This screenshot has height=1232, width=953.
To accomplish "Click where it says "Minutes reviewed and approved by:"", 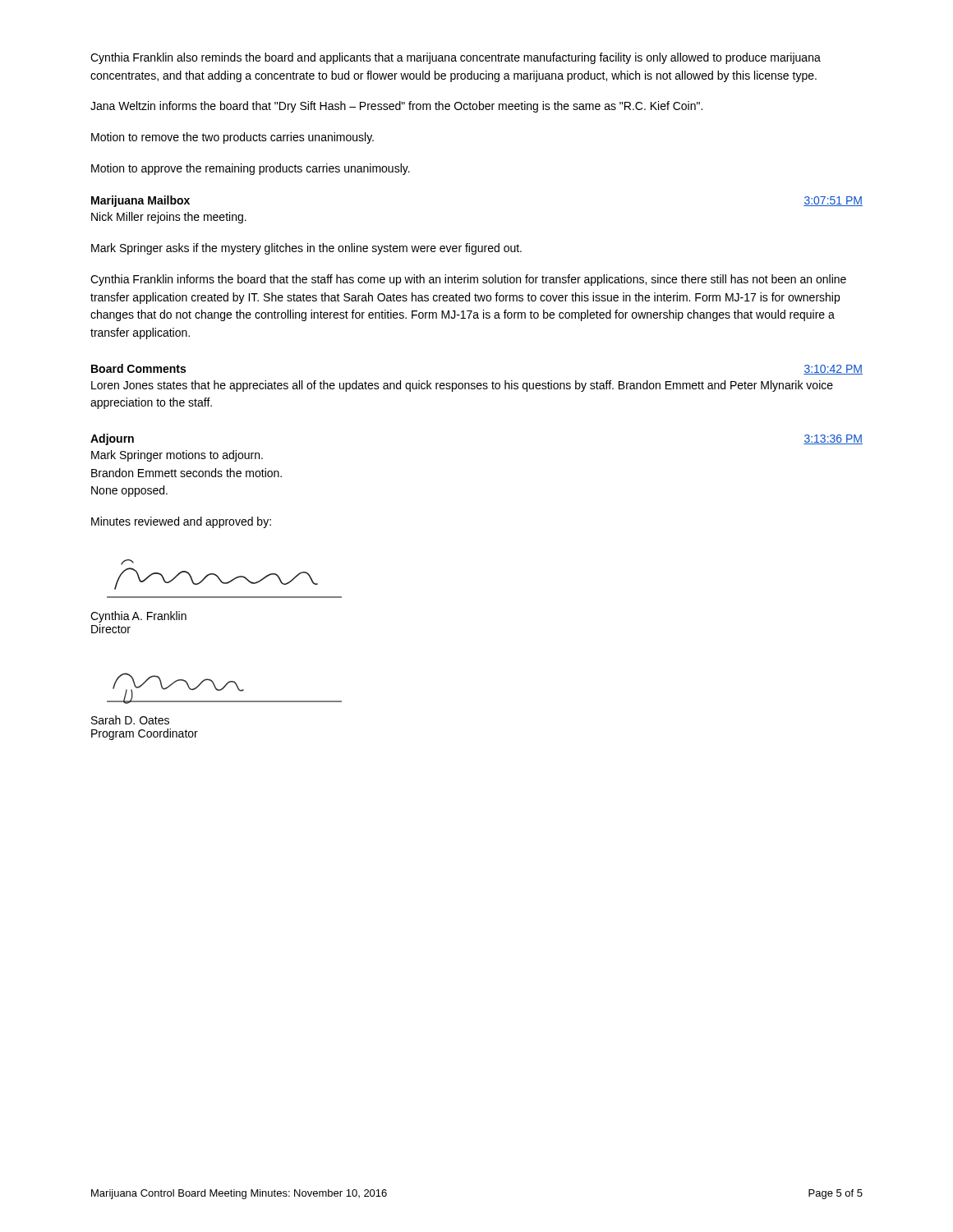I will pos(181,522).
